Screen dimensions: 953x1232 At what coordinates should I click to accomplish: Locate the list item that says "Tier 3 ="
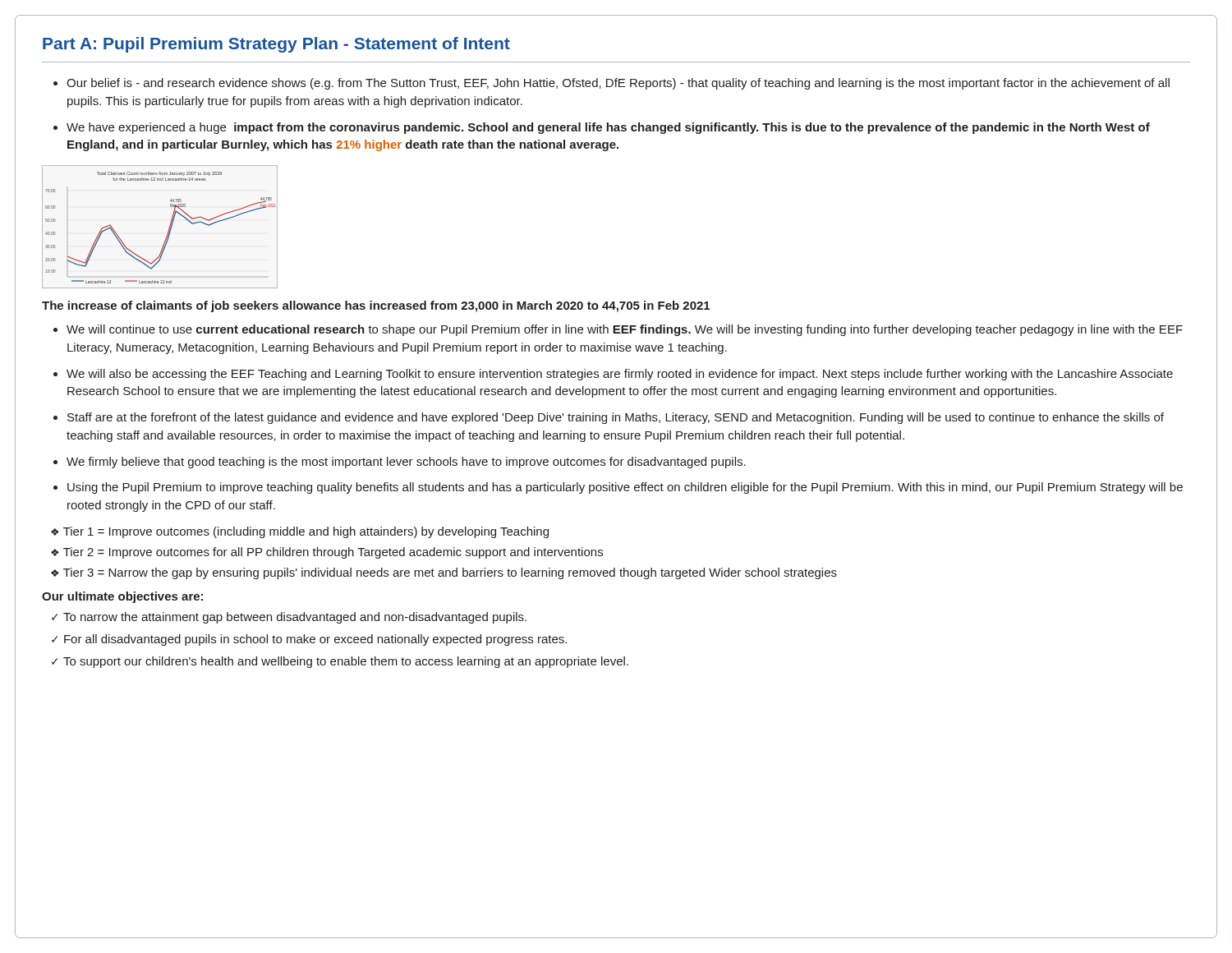450,572
